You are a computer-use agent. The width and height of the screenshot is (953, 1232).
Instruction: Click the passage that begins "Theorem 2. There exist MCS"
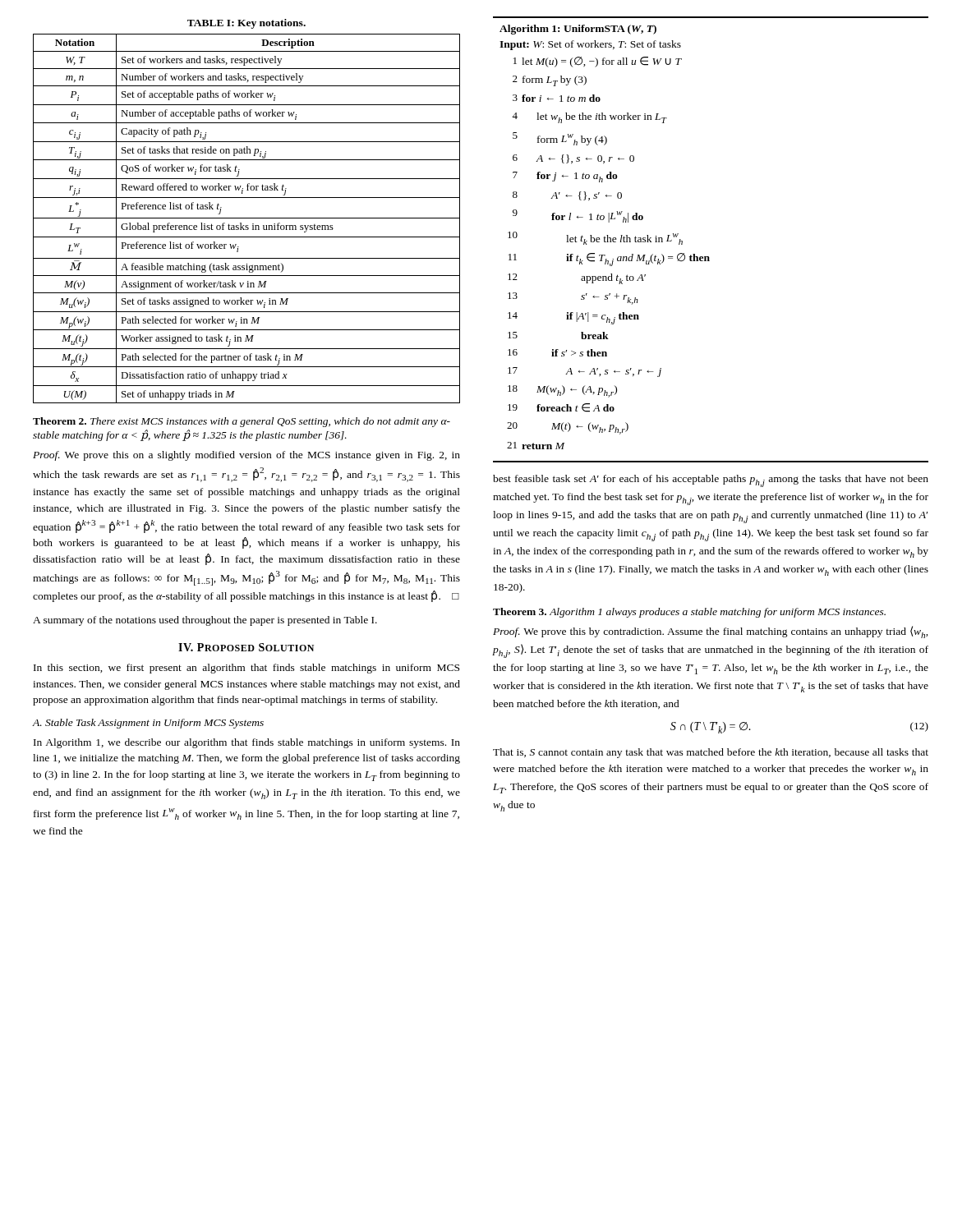click(242, 428)
